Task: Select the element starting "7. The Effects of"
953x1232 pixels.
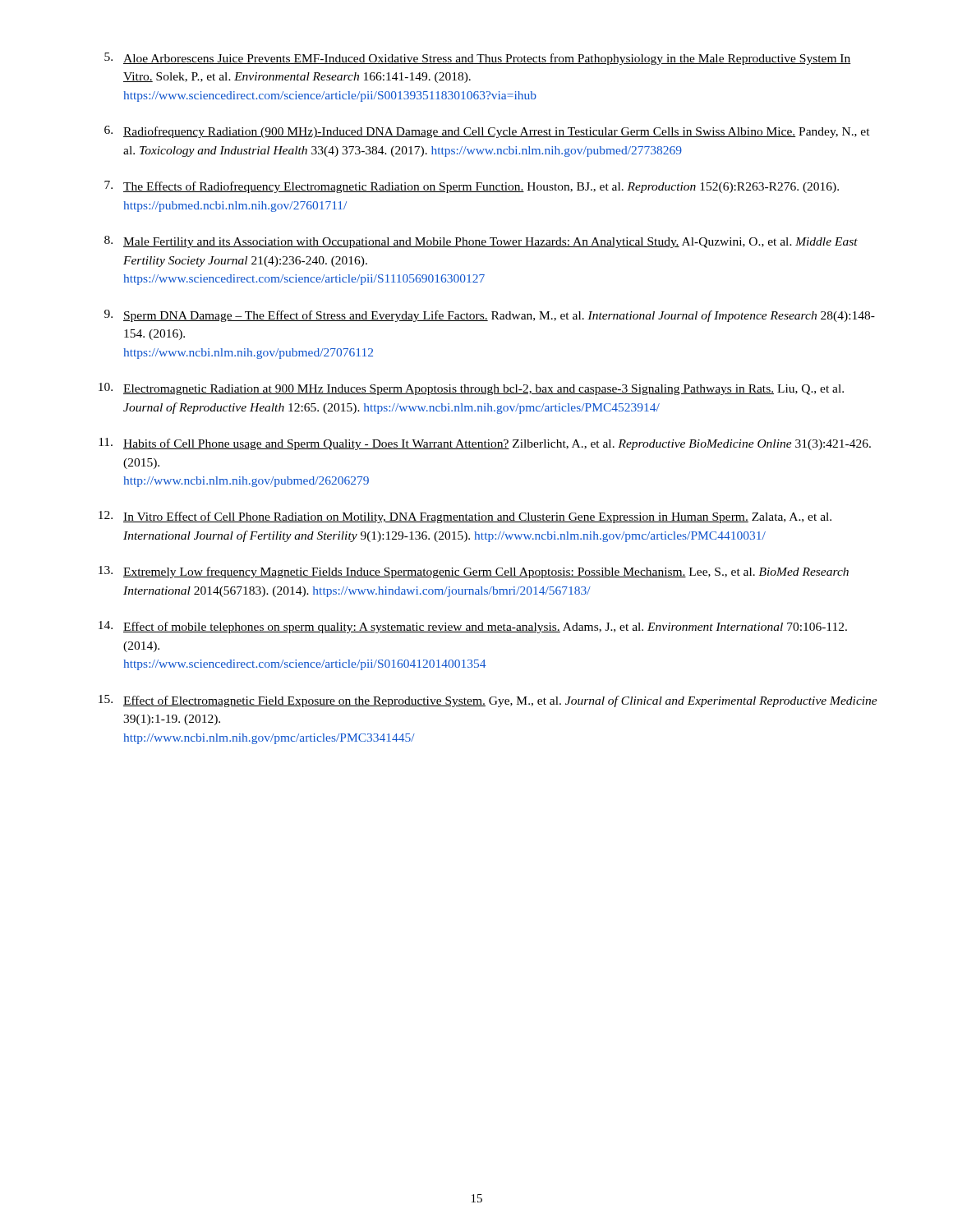Action: [481, 196]
